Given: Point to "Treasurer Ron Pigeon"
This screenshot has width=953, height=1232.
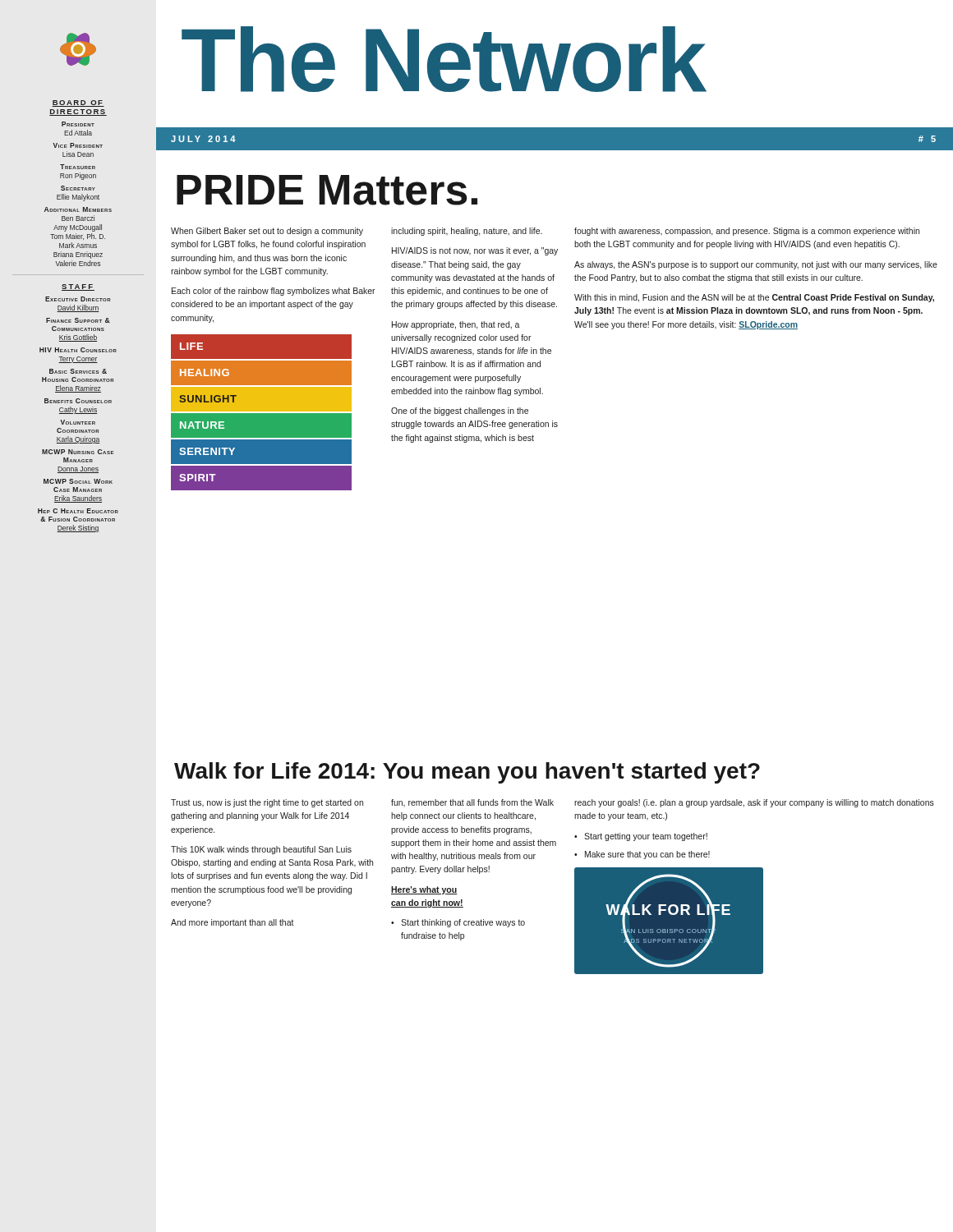Looking at the screenshot, I should [x=78, y=171].
